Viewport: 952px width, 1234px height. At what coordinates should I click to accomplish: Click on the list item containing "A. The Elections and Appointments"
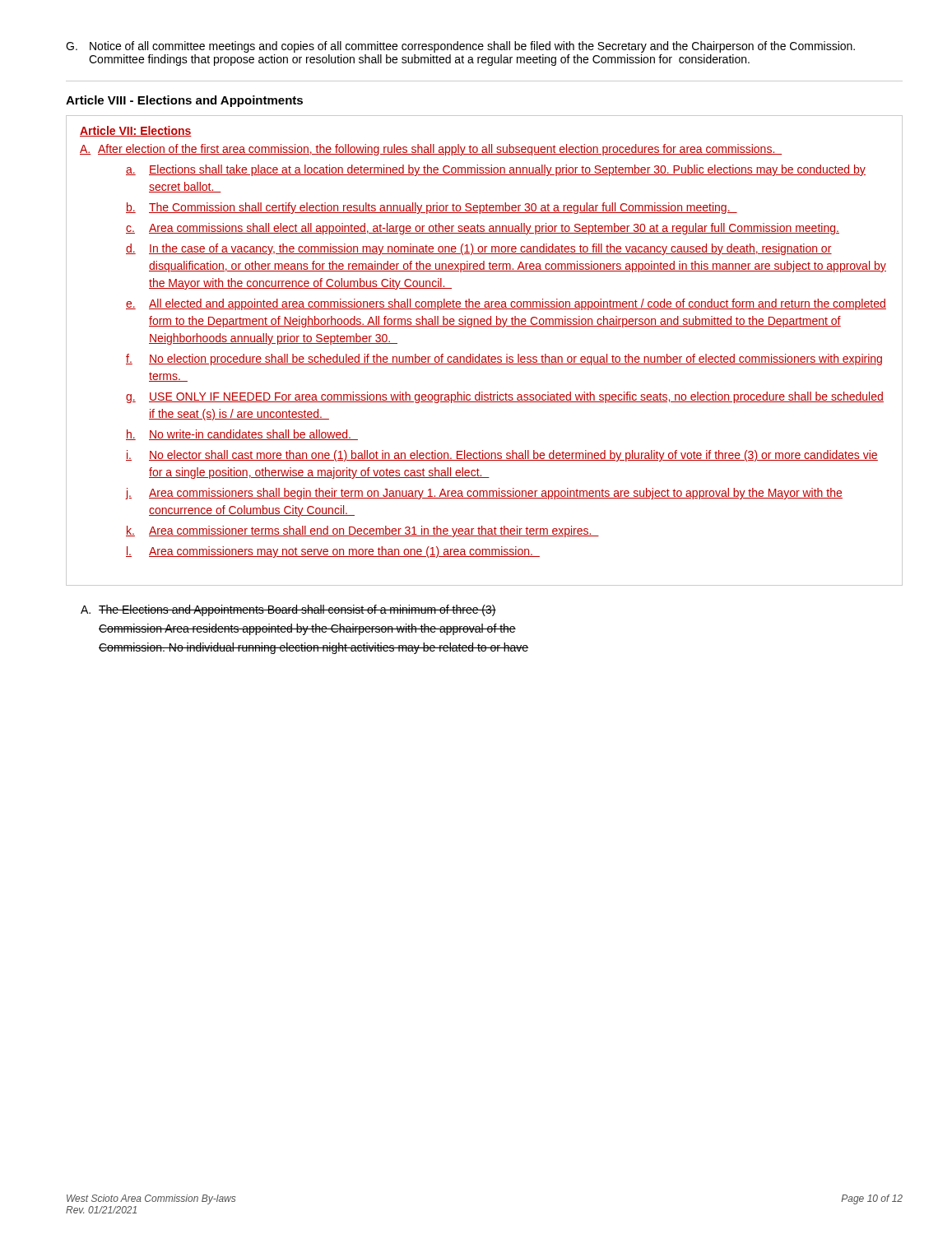(492, 629)
